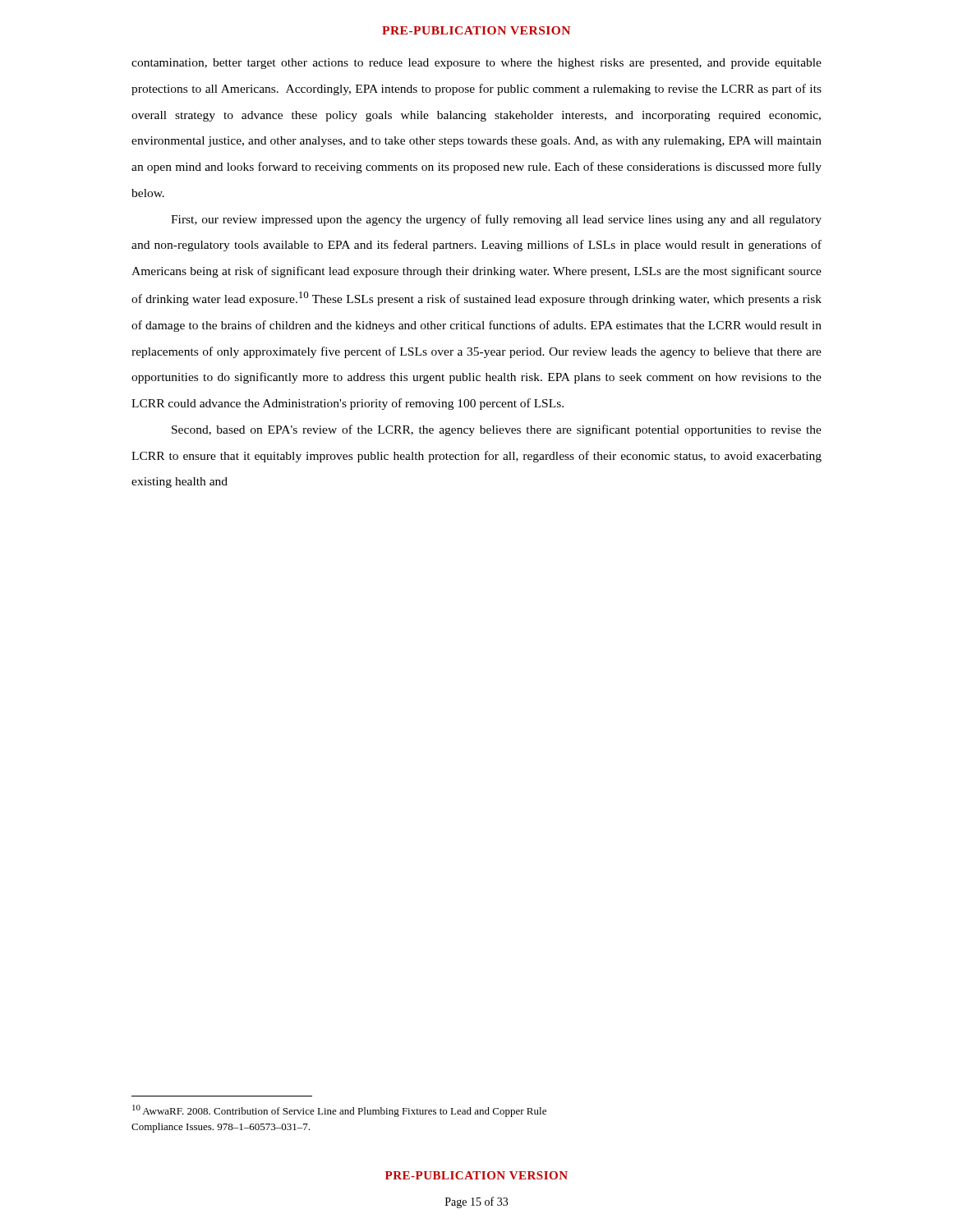This screenshot has width=953, height=1232.
Task: Click the passage that begins "First, our review impressed"
Action: pos(476,311)
